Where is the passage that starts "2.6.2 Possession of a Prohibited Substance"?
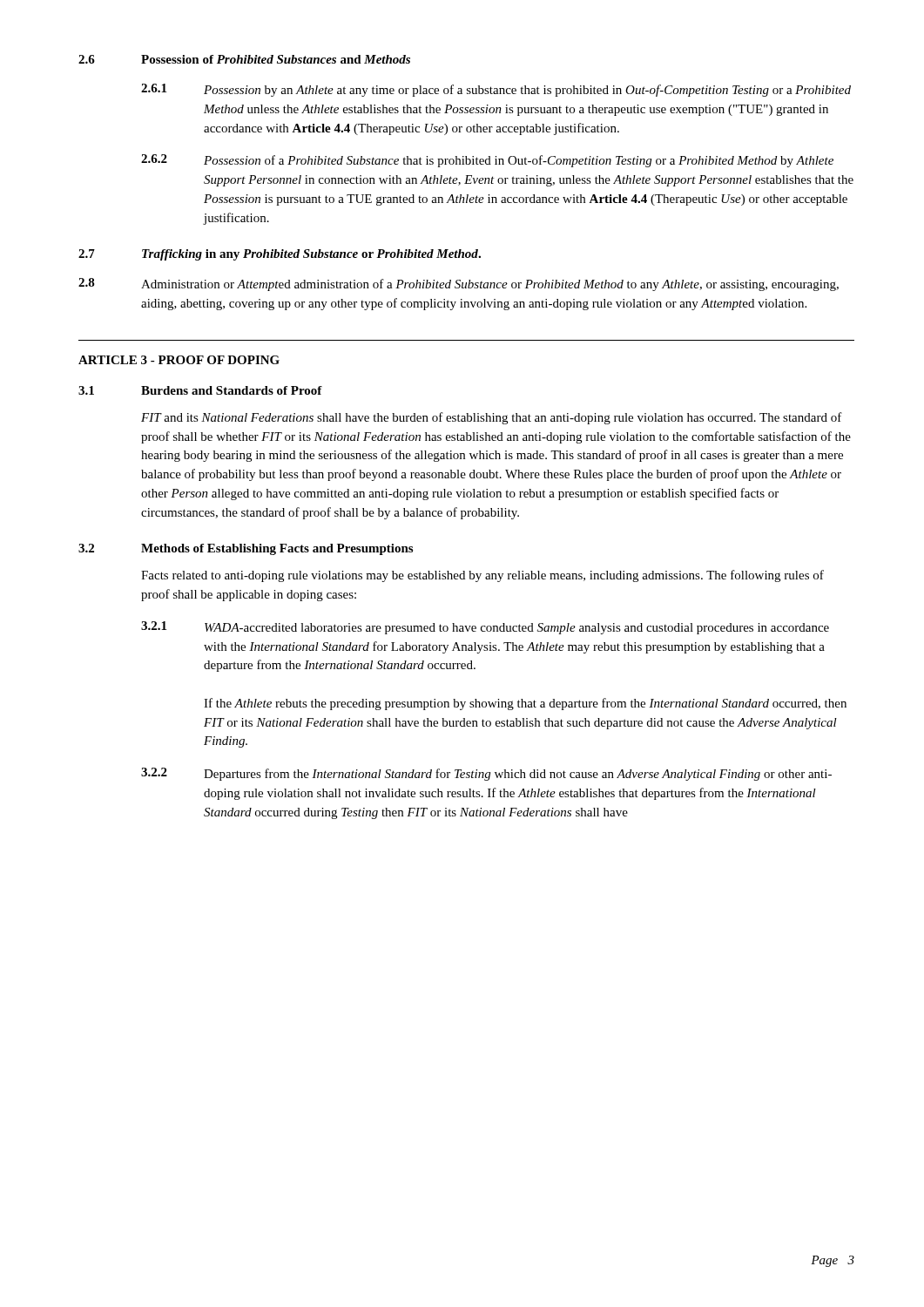924x1307 pixels. (x=498, y=190)
